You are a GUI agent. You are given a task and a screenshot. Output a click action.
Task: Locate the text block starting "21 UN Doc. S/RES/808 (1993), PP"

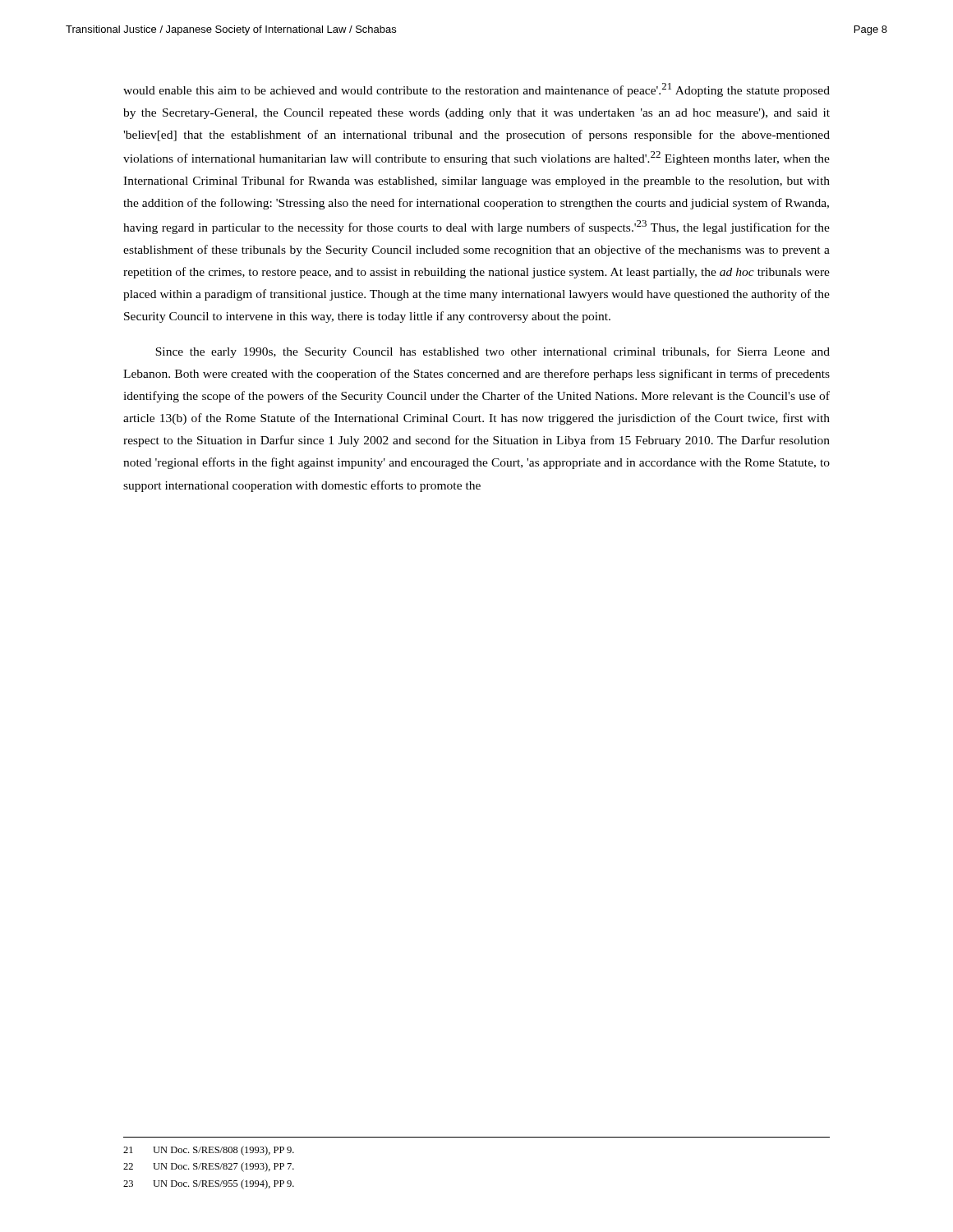click(x=209, y=1151)
